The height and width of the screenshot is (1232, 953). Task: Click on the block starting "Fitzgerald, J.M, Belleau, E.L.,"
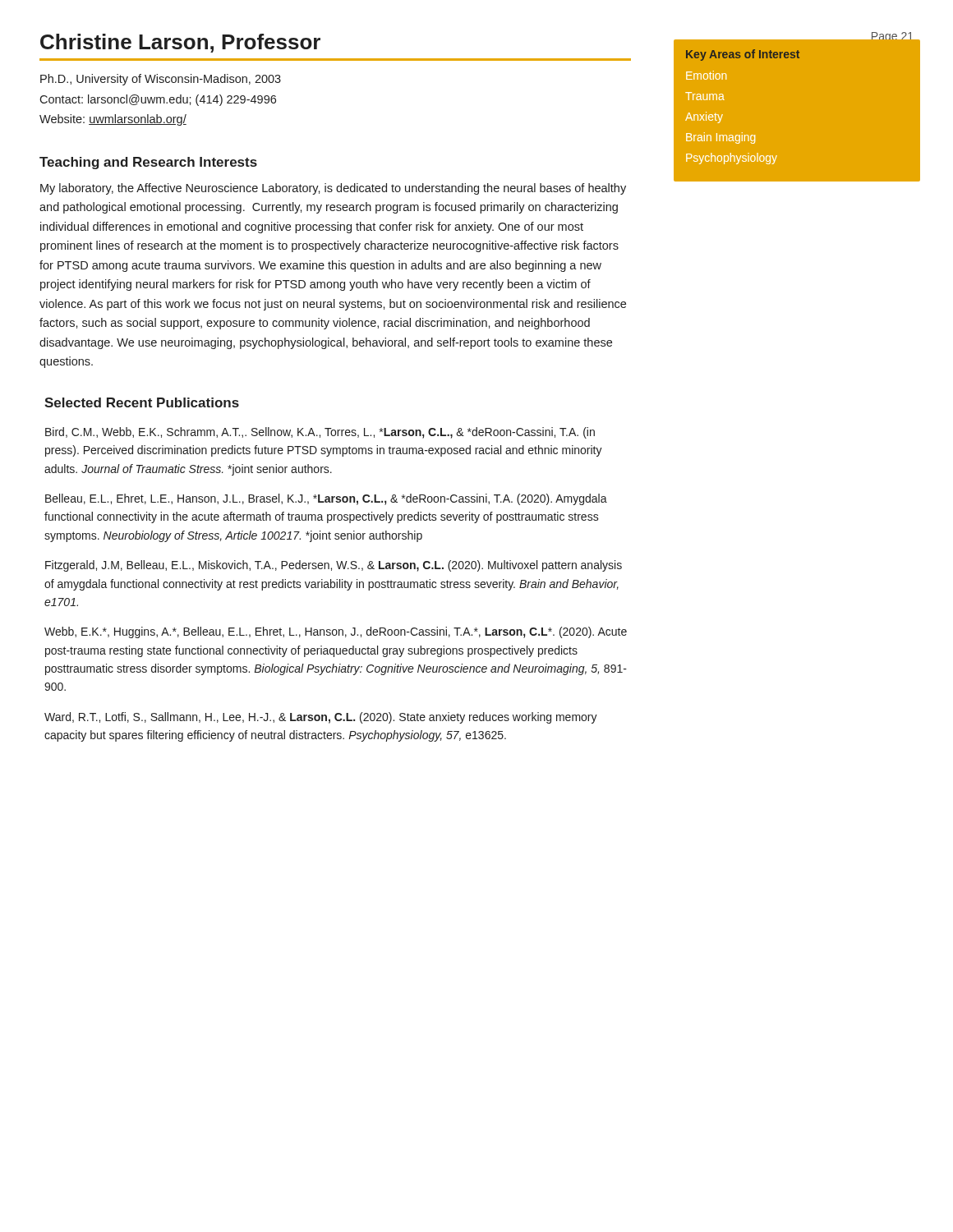333,584
